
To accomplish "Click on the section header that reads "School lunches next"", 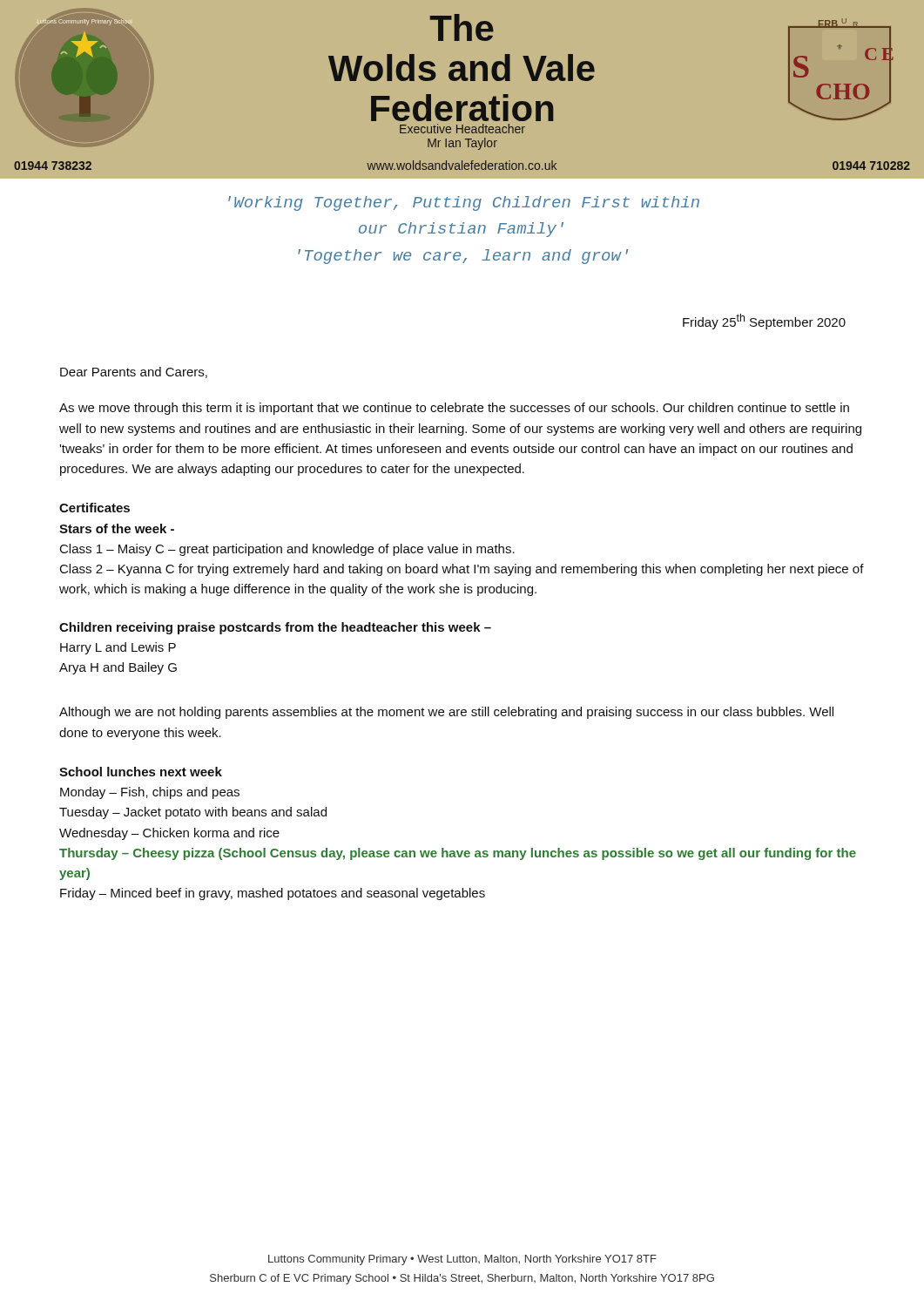I will 141,771.
